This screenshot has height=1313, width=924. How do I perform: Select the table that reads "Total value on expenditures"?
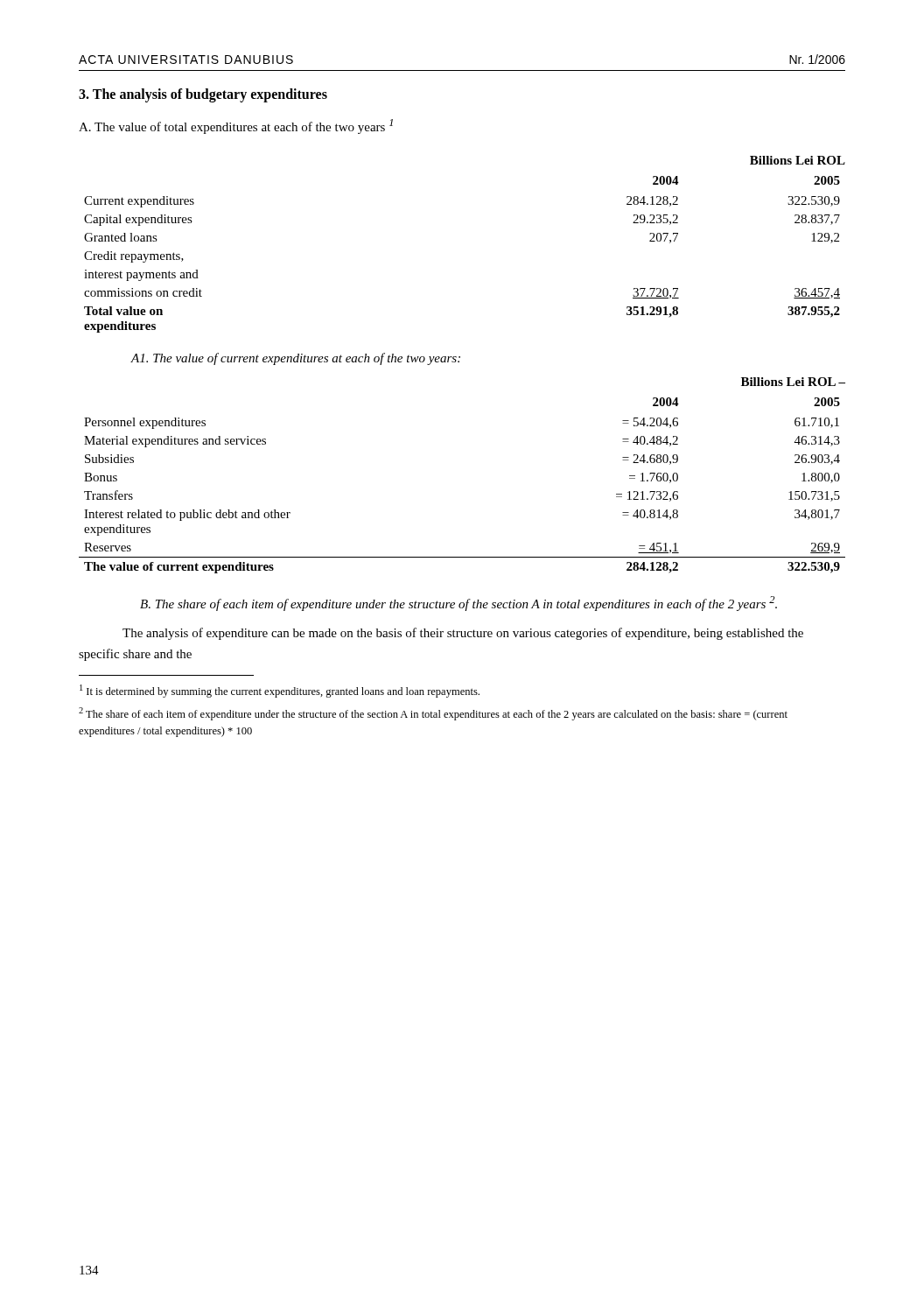pos(462,253)
